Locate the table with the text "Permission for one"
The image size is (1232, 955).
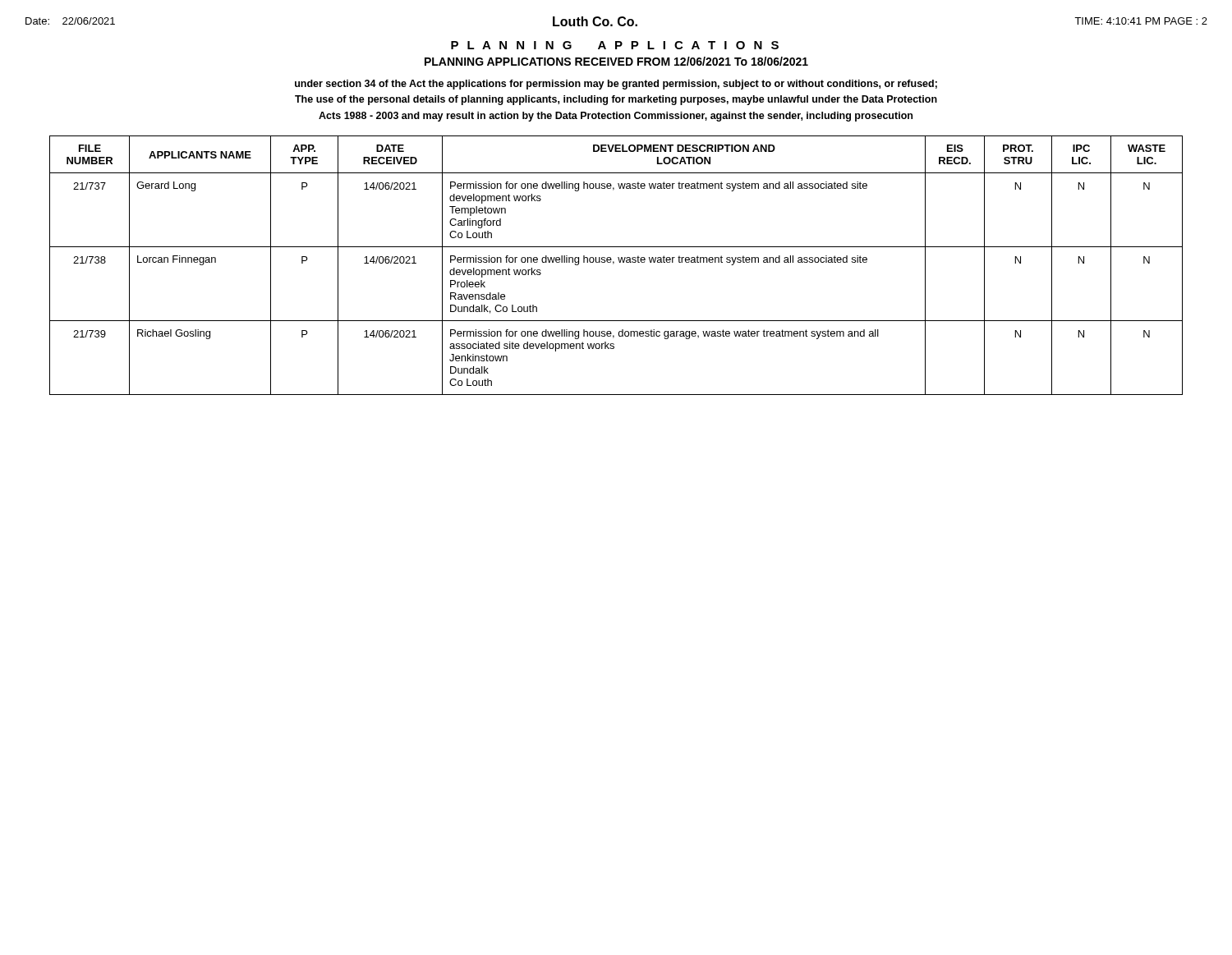pos(616,265)
